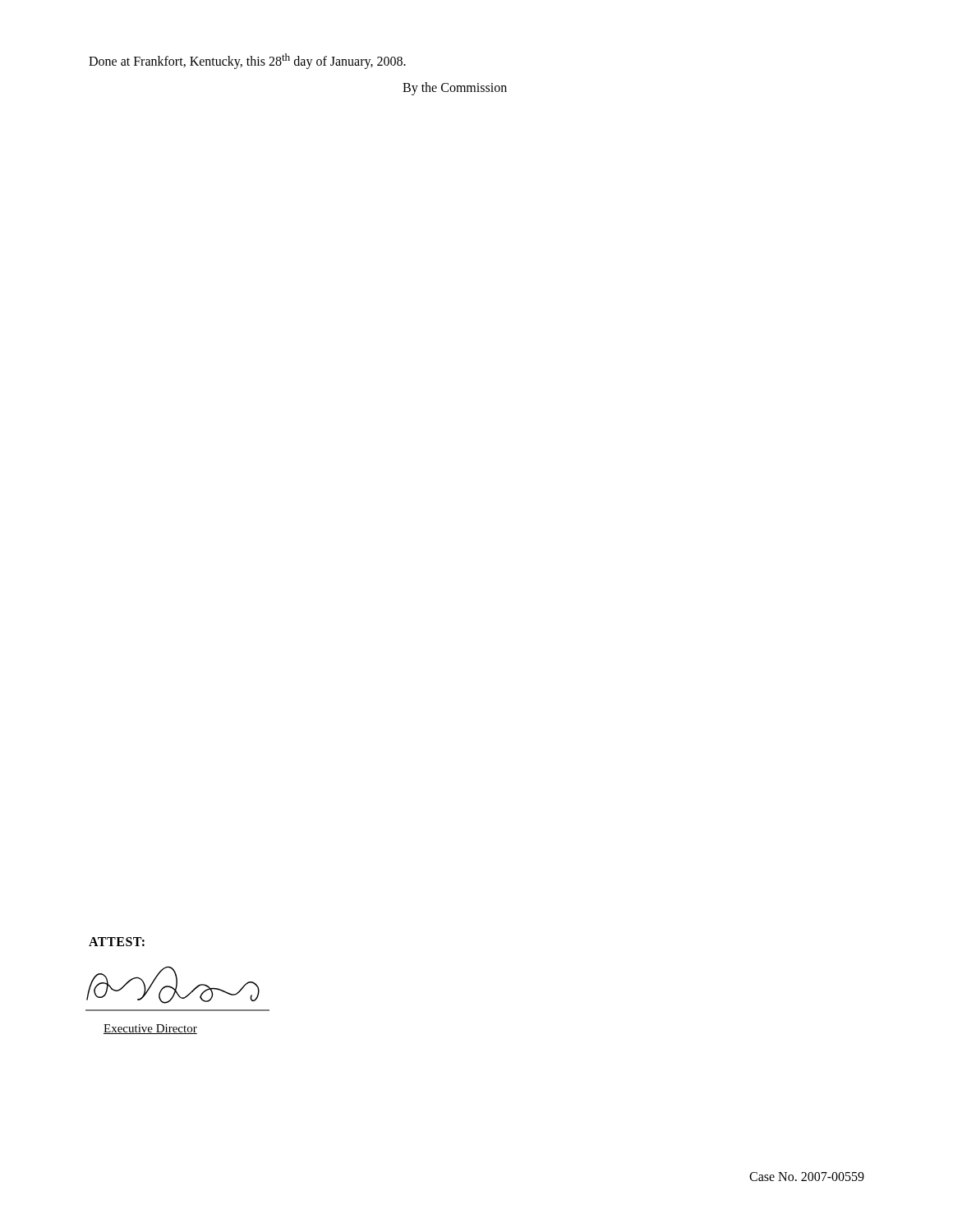The image size is (953, 1232).
Task: Locate the text with the text "By the Commission"
Action: click(455, 87)
